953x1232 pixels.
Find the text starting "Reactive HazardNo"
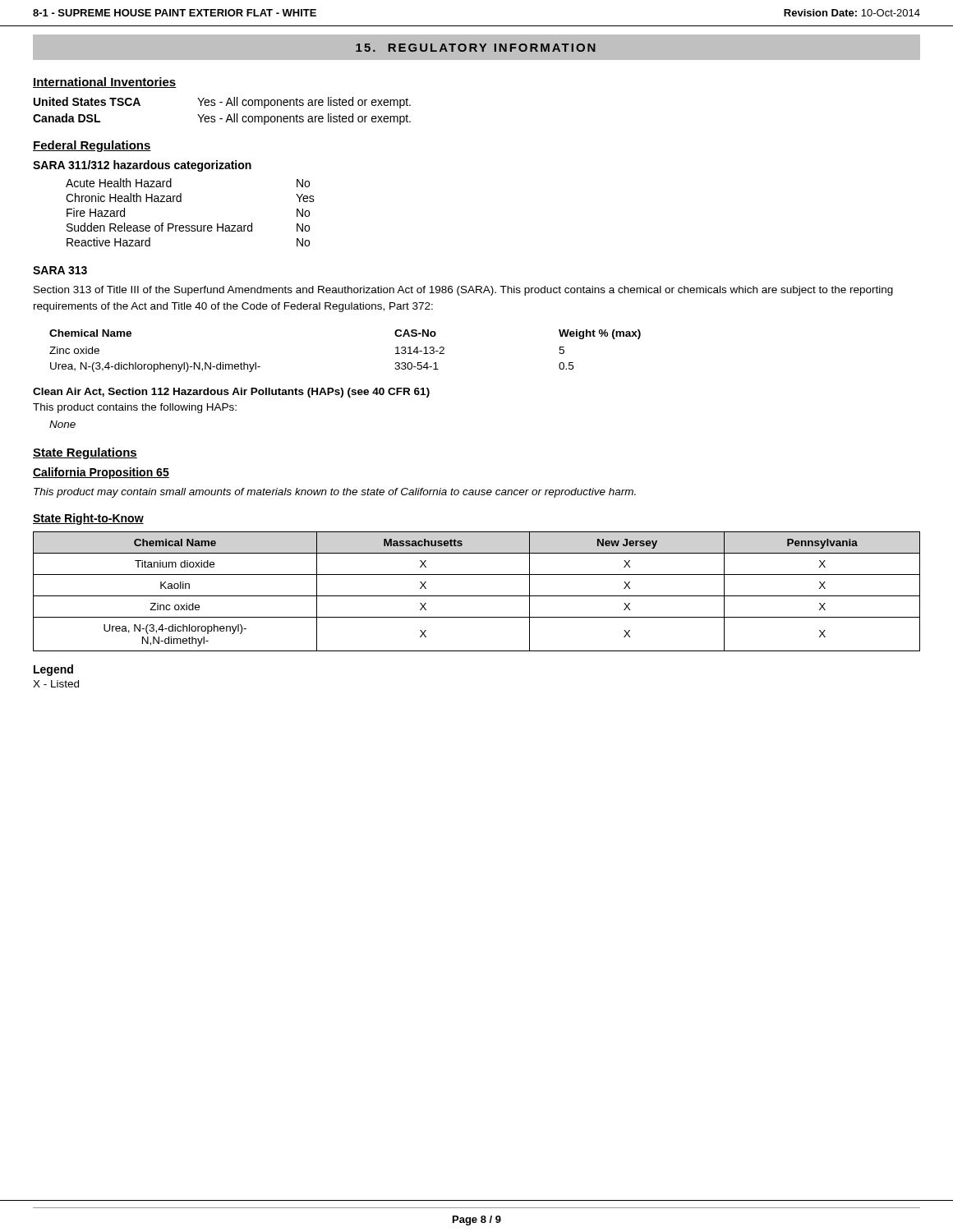[x=214, y=242]
